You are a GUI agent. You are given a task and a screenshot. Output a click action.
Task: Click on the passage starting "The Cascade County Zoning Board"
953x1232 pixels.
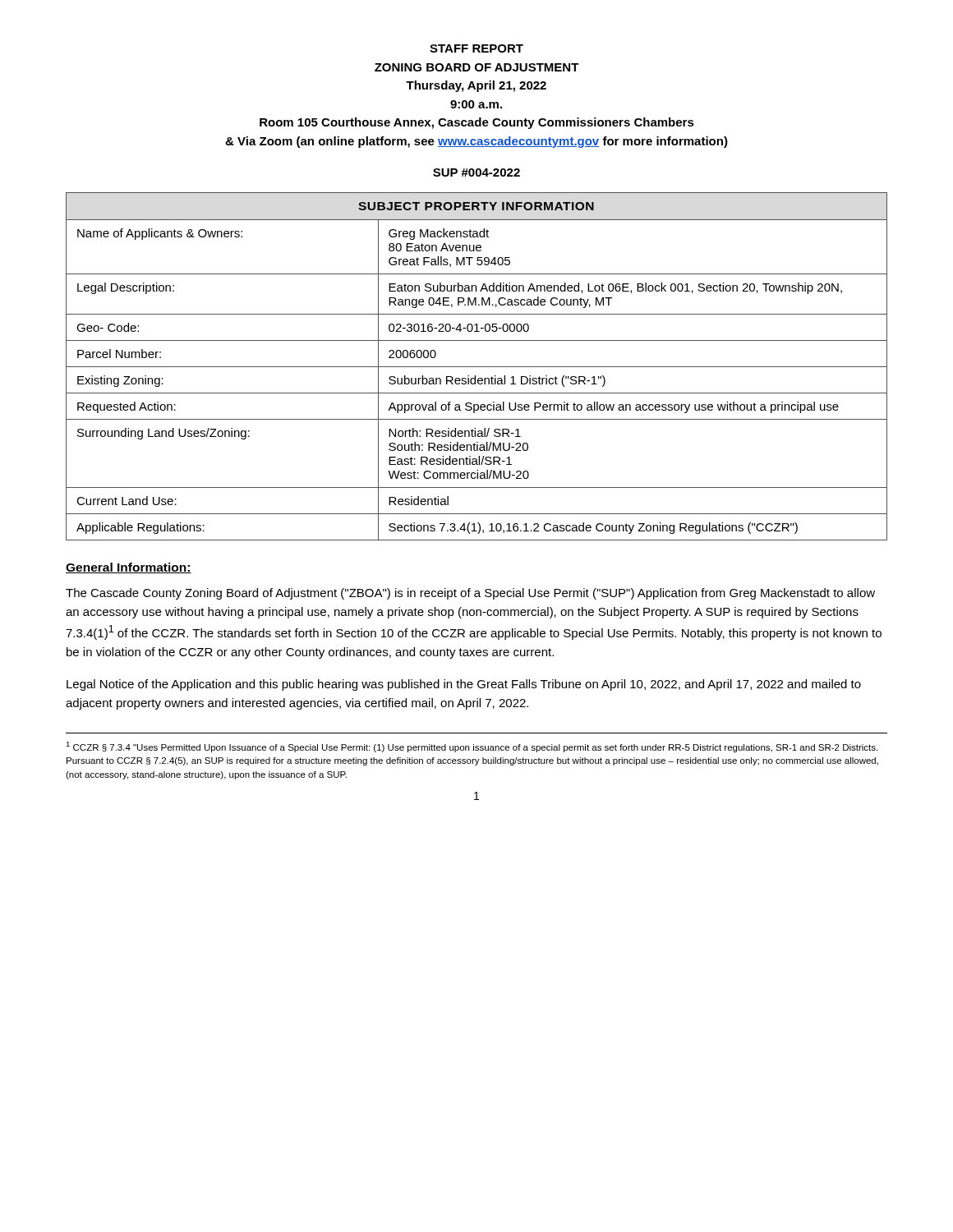pos(474,622)
